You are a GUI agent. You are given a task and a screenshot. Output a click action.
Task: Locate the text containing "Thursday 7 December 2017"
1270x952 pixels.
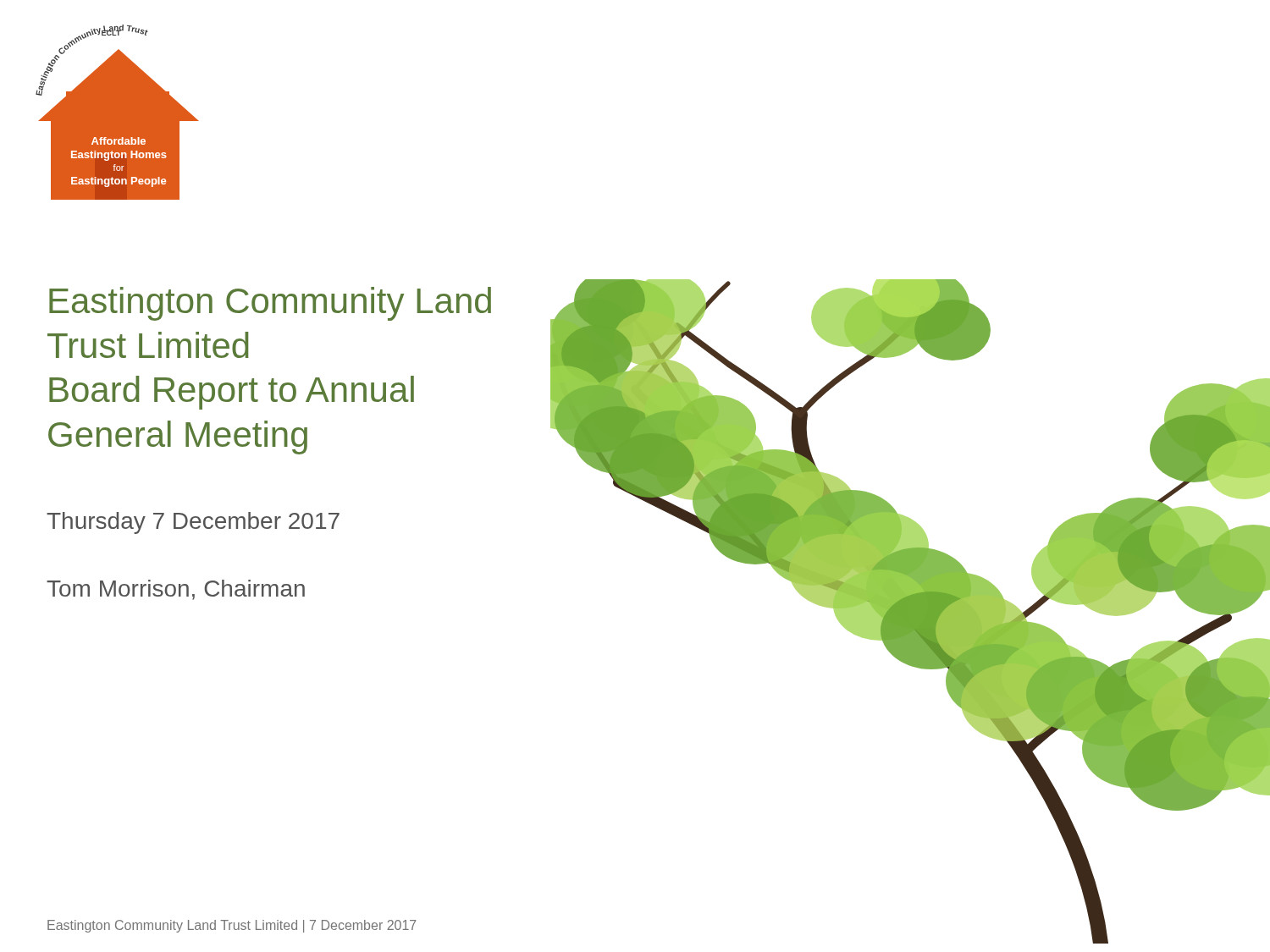pos(194,521)
